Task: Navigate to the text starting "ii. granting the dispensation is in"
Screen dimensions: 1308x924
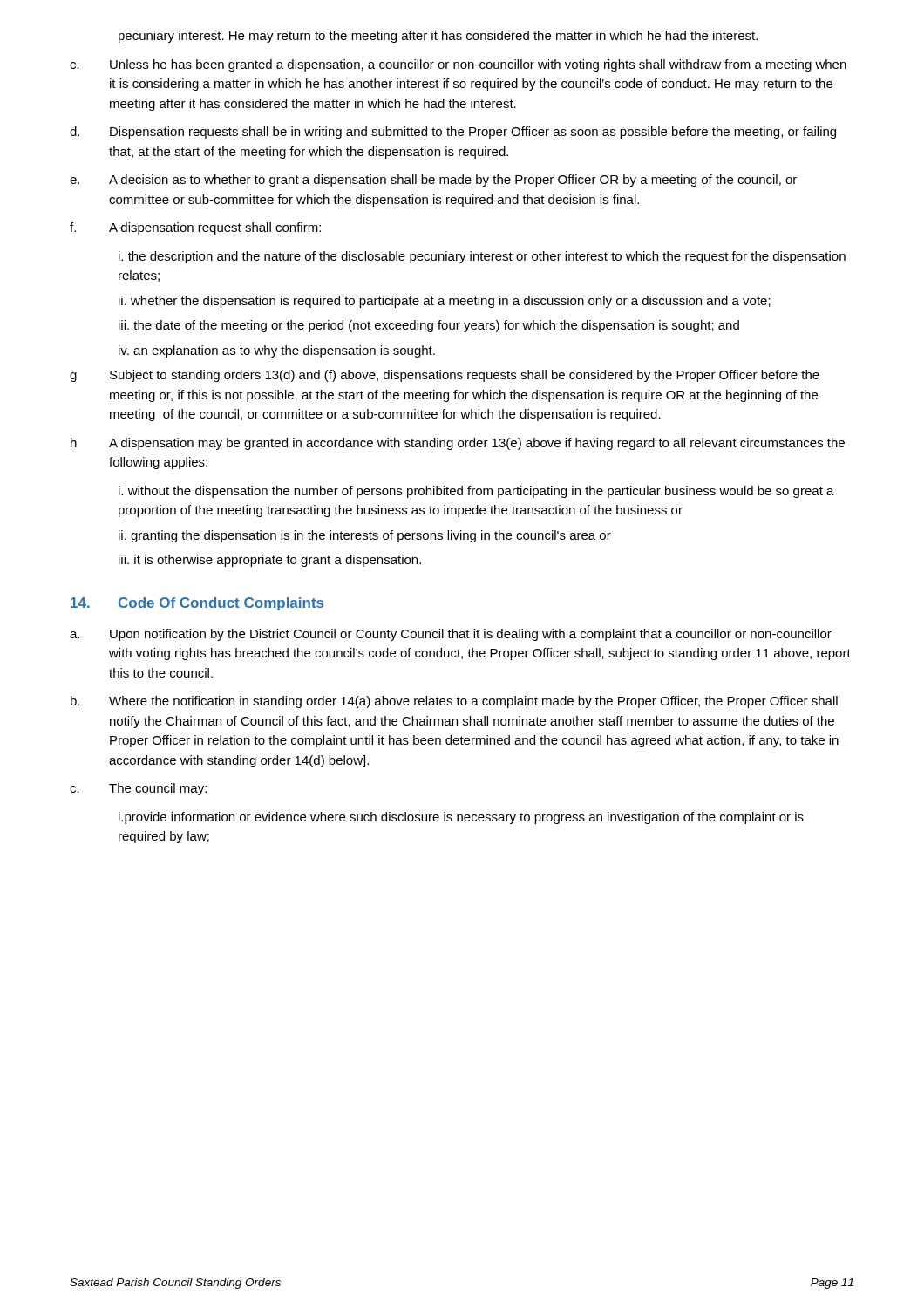Action: 364,535
